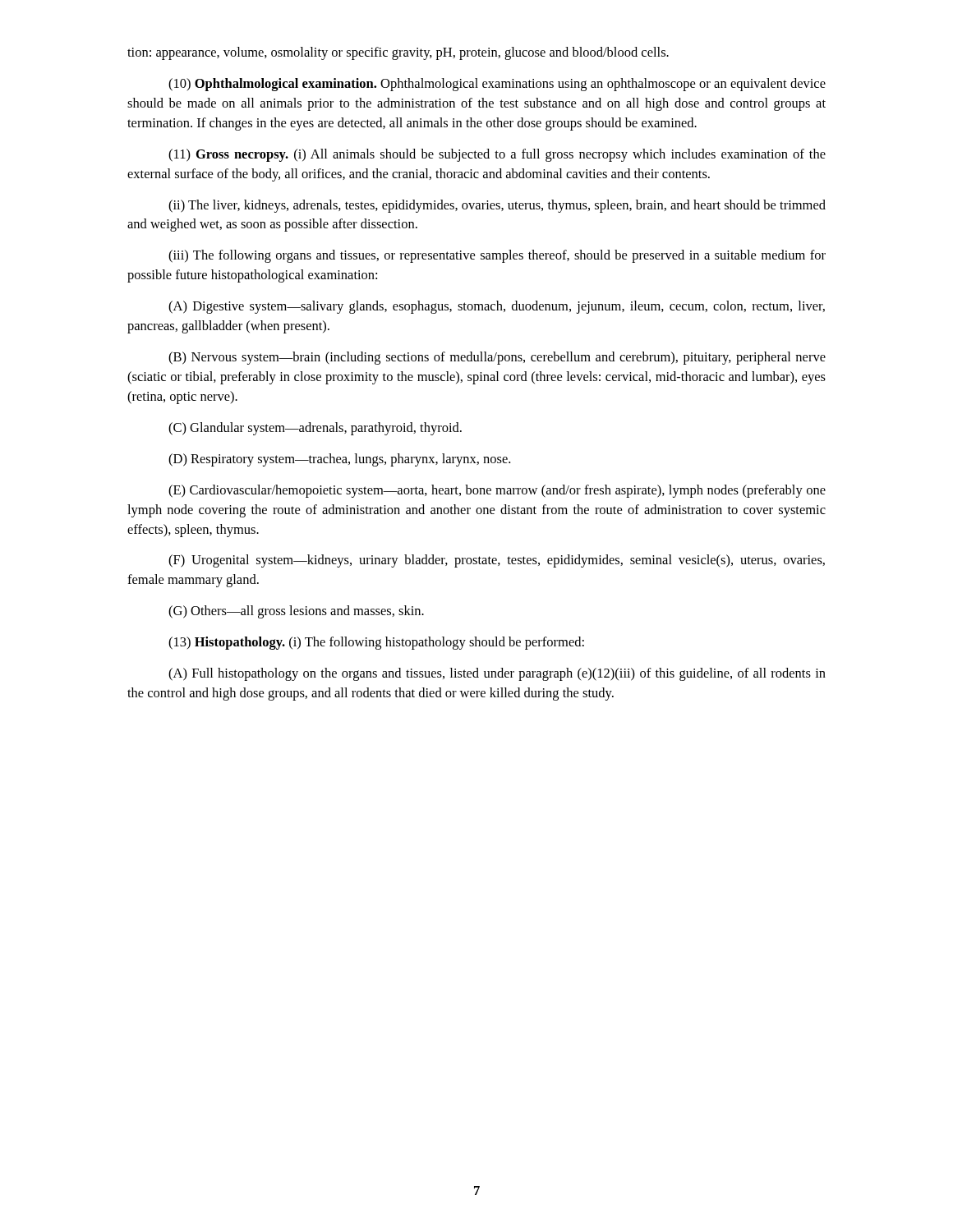Click the passage that begins "(ii) The liver, kidneys, adrenals, testes, epididymides, ovaries,"
The height and width of the screenshot is (1232, 953).
coord(476,214)
